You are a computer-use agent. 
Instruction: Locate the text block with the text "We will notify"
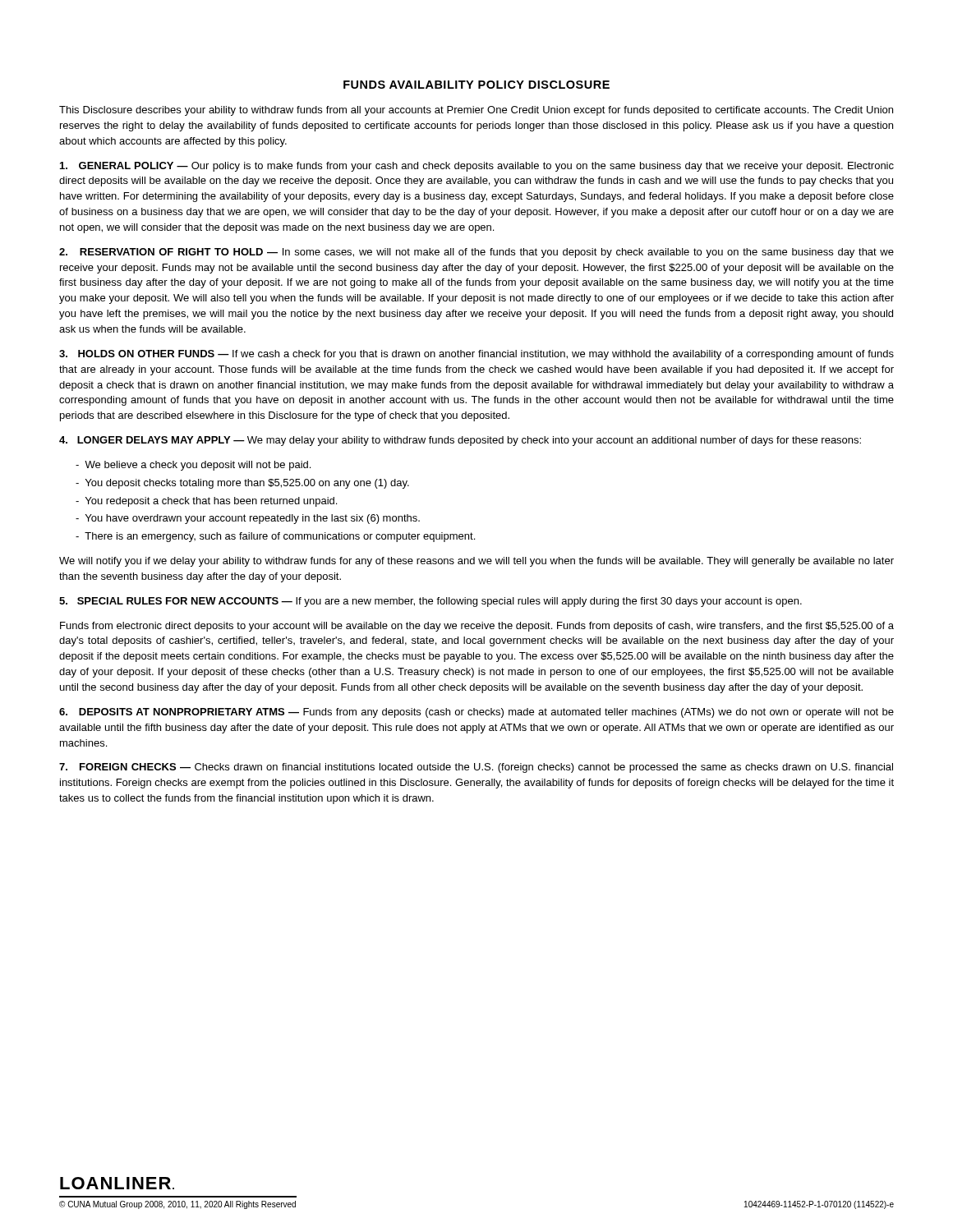click(x=476, y=568)
